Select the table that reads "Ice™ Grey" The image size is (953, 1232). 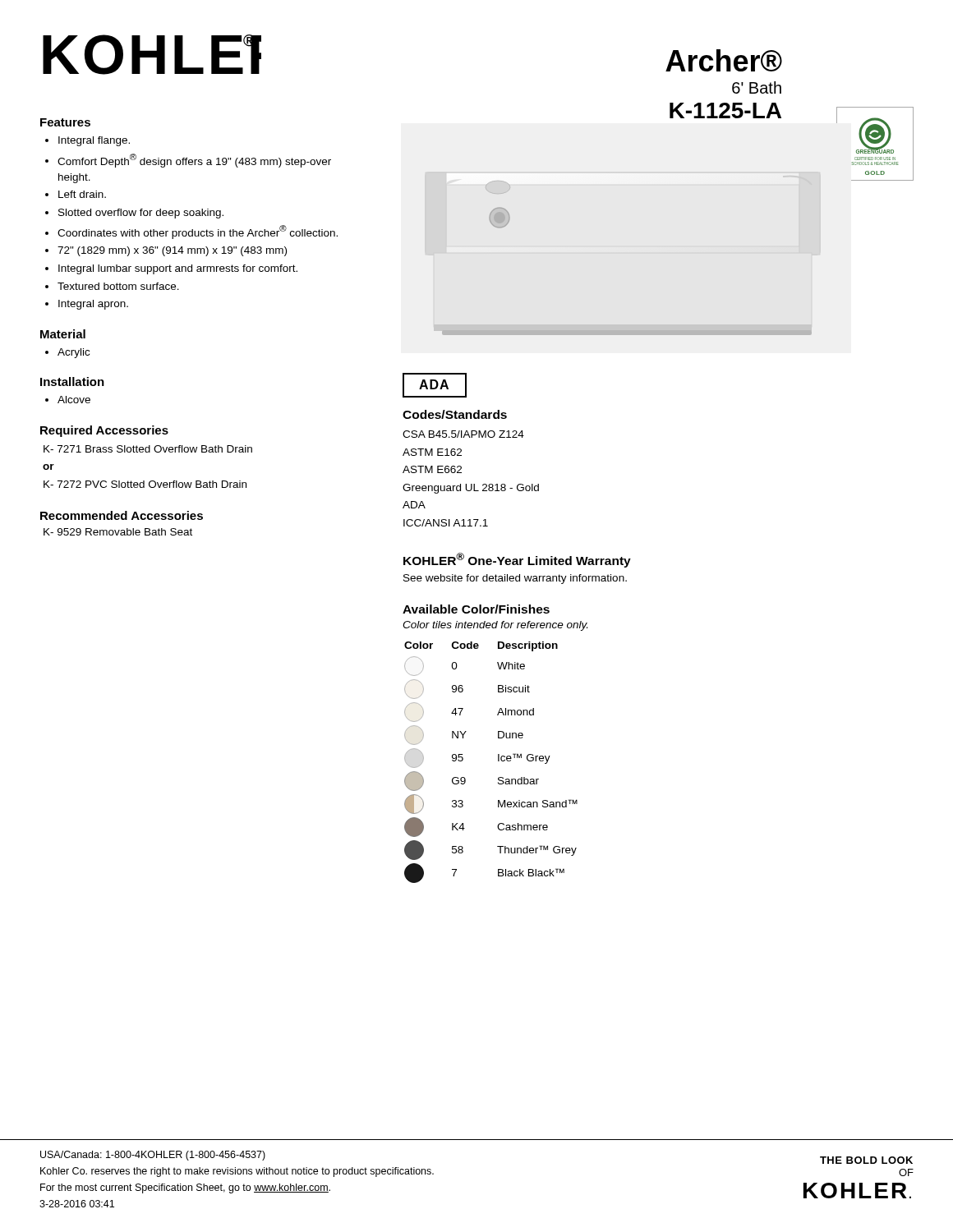click(x=657, y=761)
